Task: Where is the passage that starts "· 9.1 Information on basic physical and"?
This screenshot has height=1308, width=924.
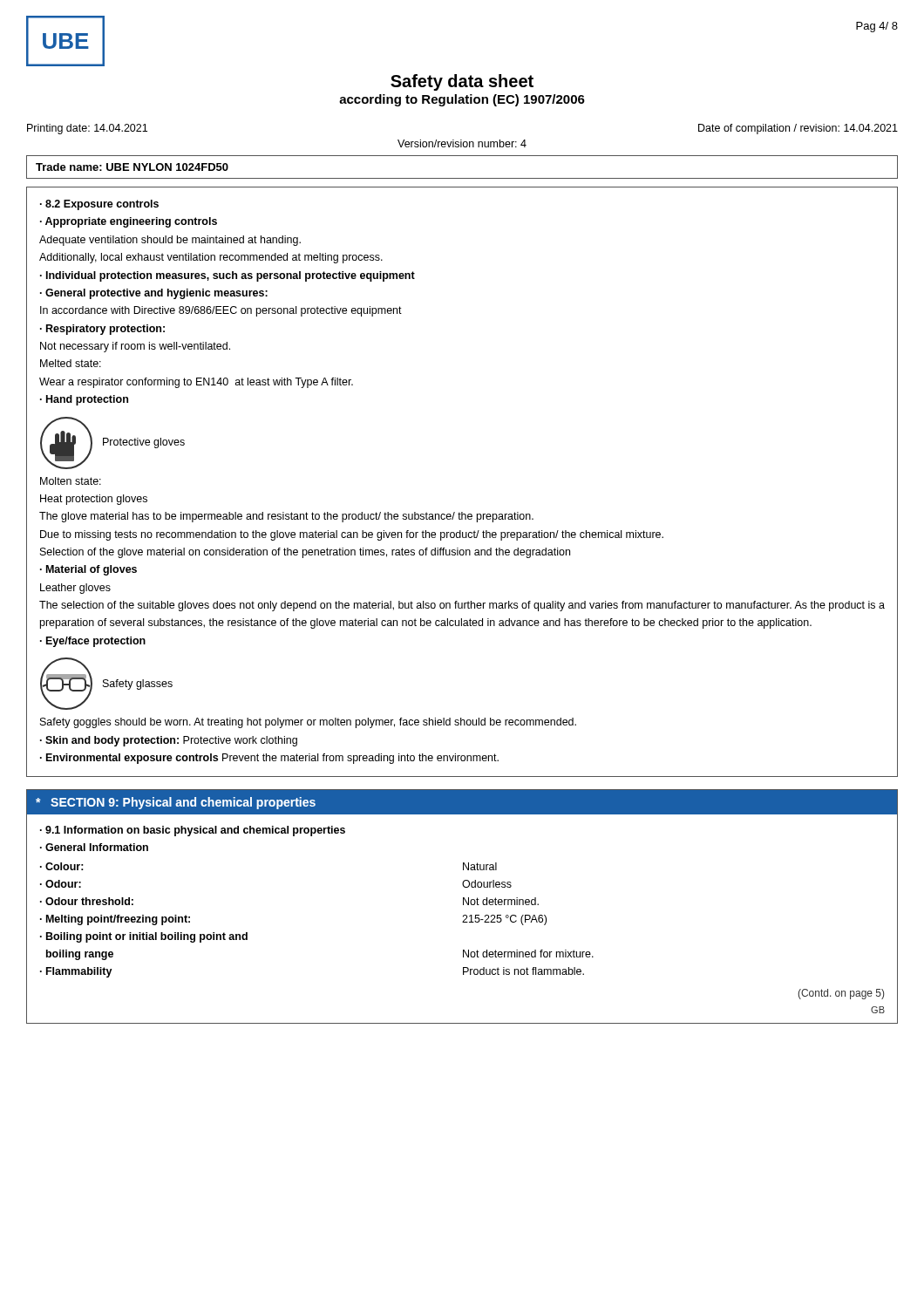Action: [x=192, y=830]
